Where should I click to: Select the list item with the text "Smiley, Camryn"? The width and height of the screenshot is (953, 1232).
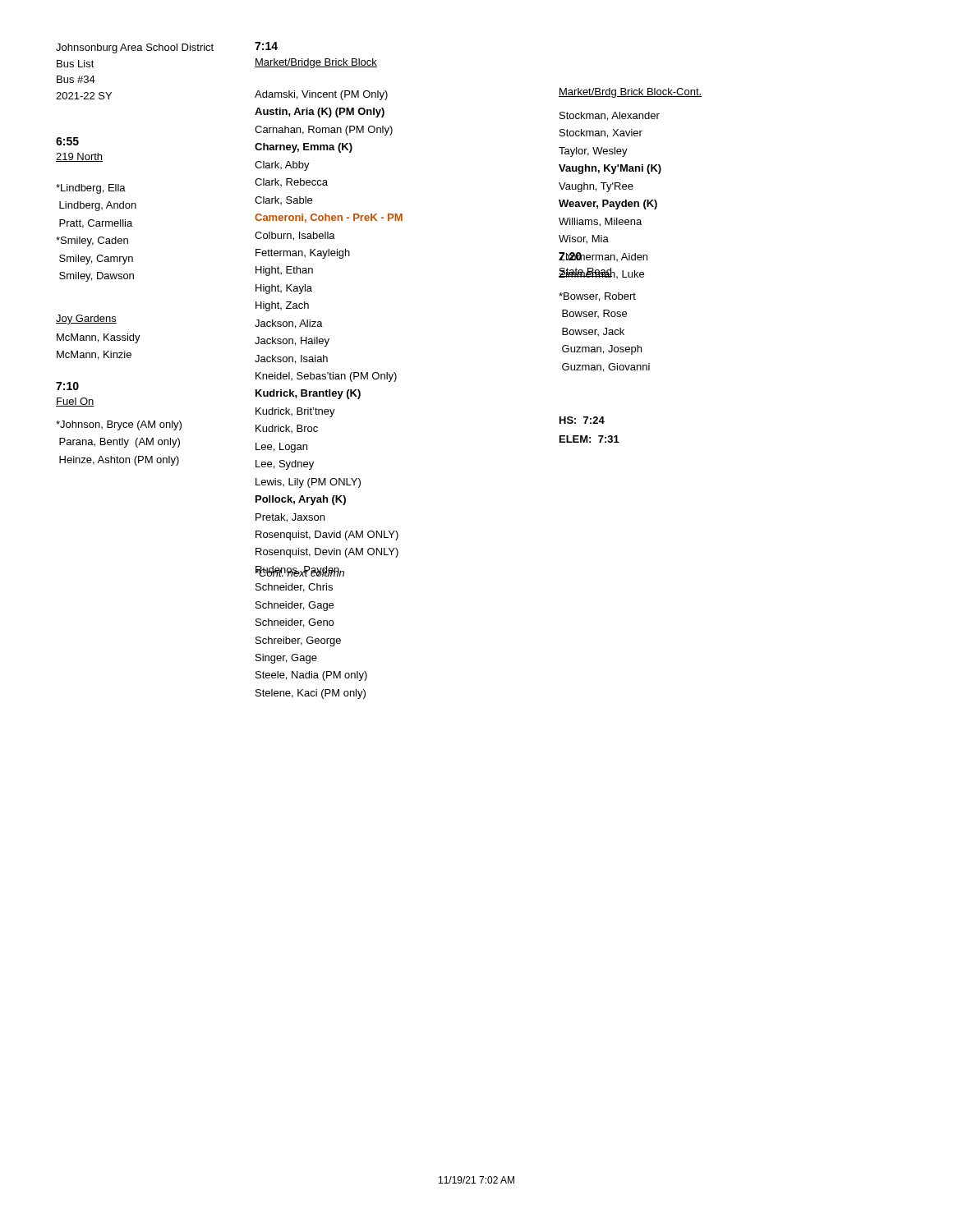pyautogui.click(x=95, y=258)
